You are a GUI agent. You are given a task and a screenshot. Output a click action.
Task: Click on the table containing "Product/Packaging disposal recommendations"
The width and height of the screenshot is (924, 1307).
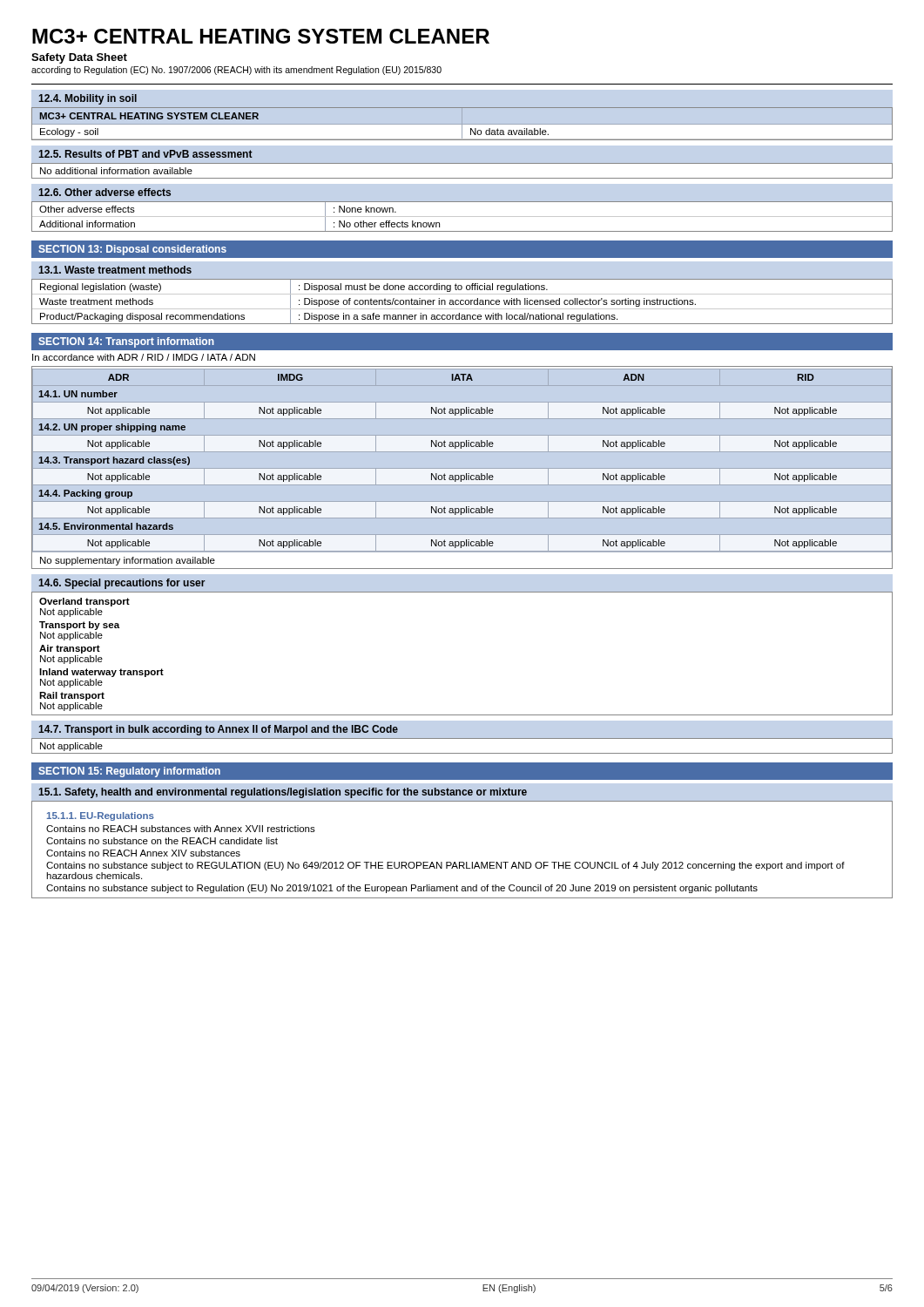point(462,301)
